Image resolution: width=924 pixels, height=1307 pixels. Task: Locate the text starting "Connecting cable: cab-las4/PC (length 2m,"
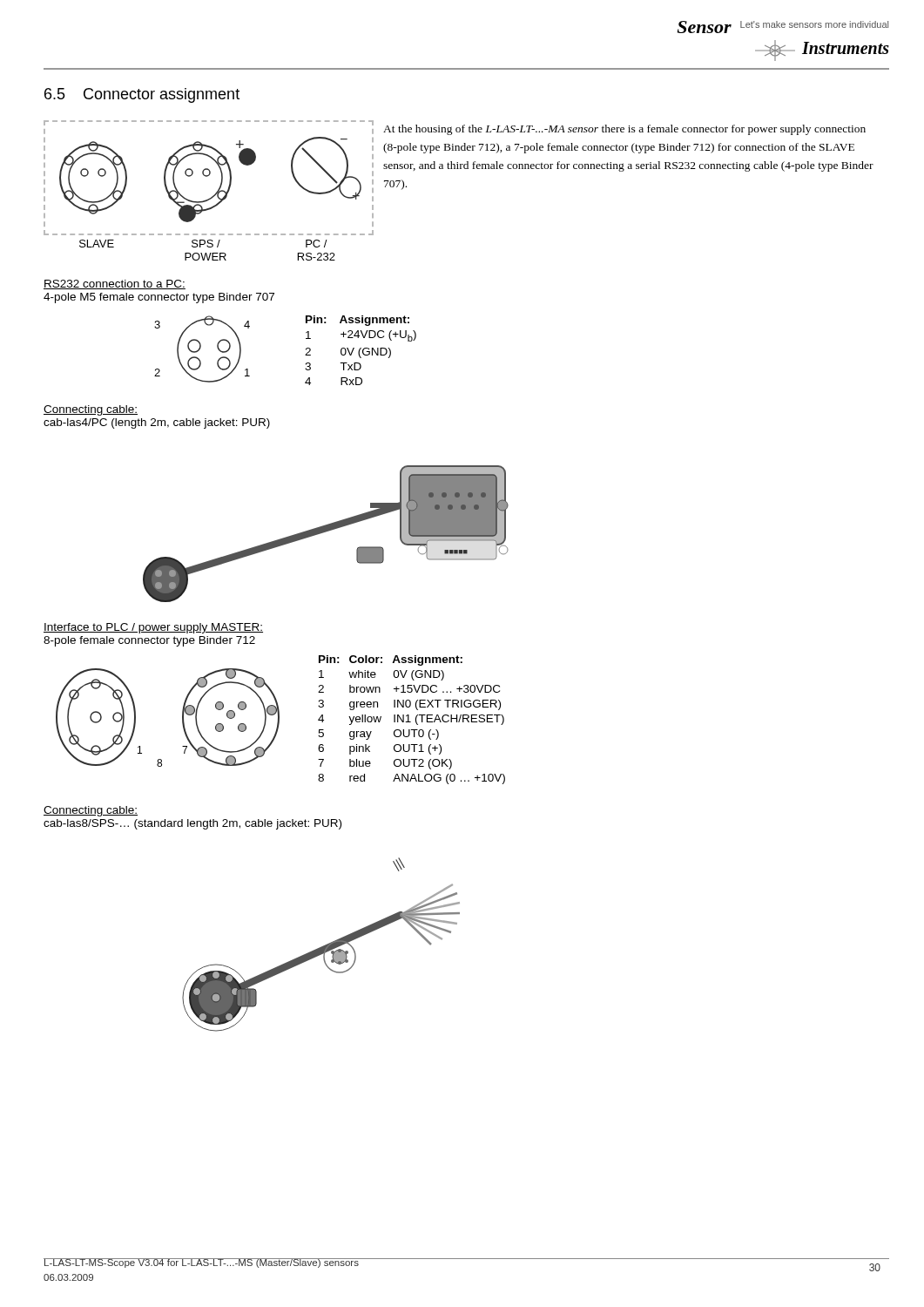(157, 416)
